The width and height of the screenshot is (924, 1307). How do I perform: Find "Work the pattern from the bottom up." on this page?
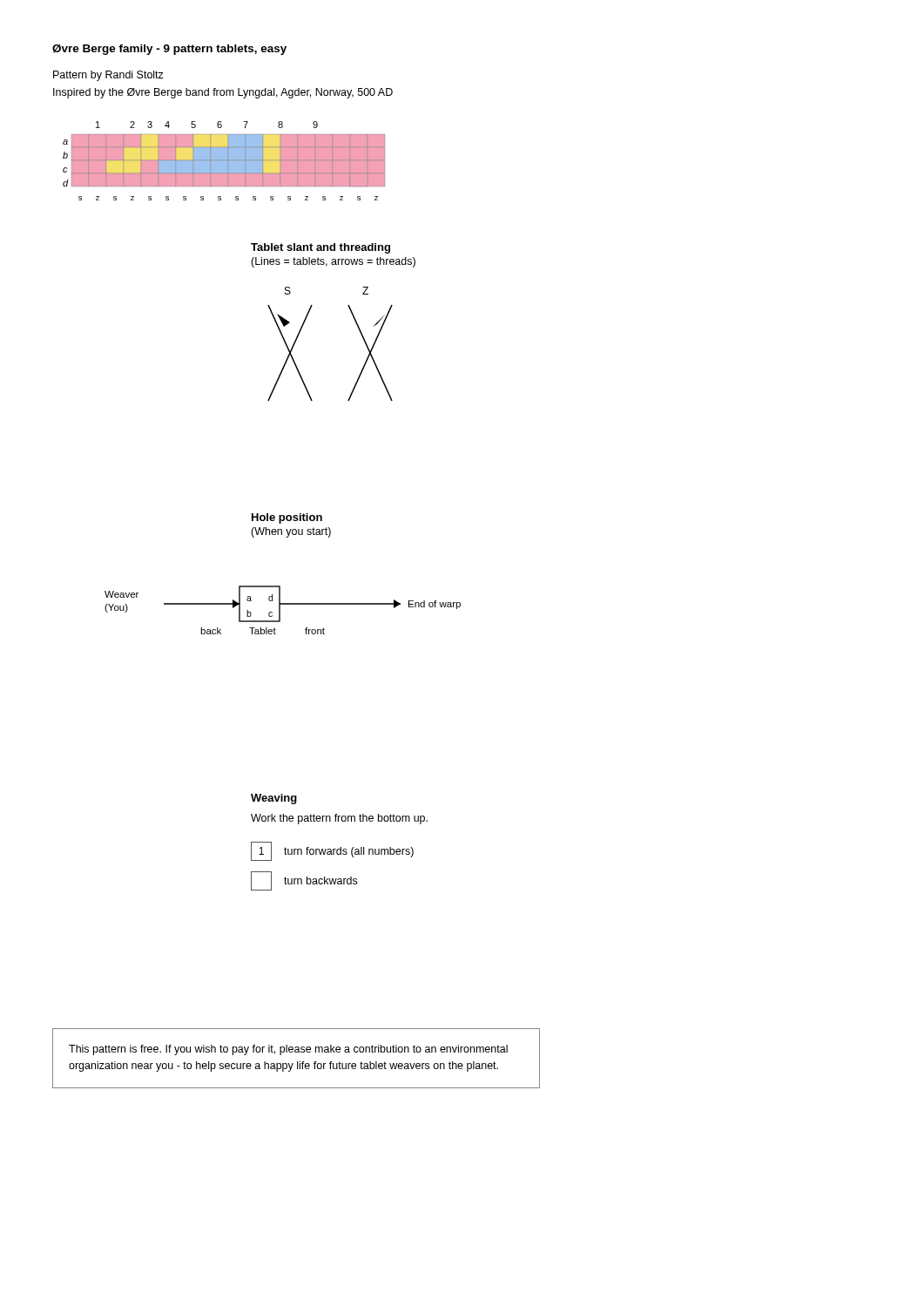tap(340, 818)
